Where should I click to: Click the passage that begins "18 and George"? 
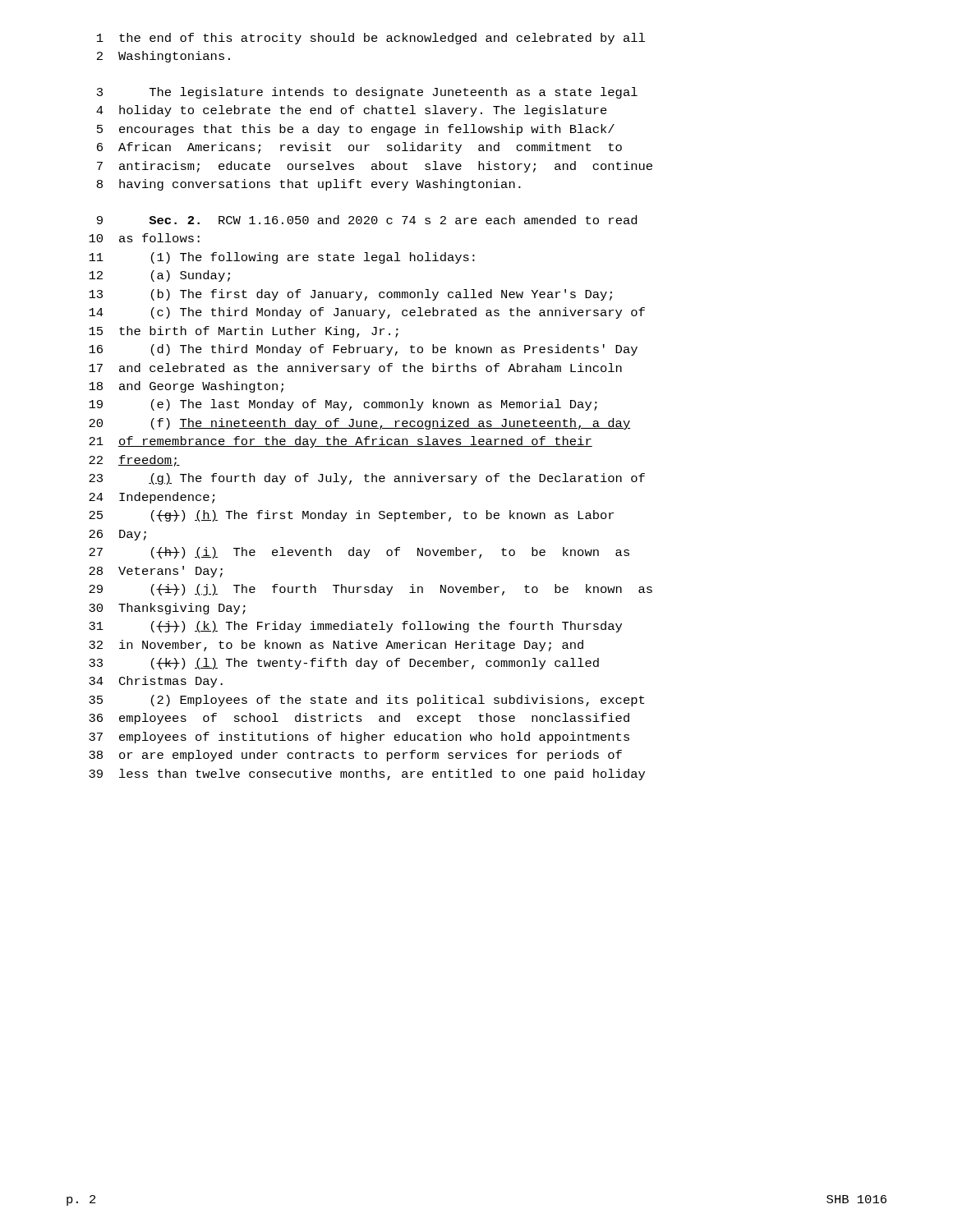[x=186, y=387]
